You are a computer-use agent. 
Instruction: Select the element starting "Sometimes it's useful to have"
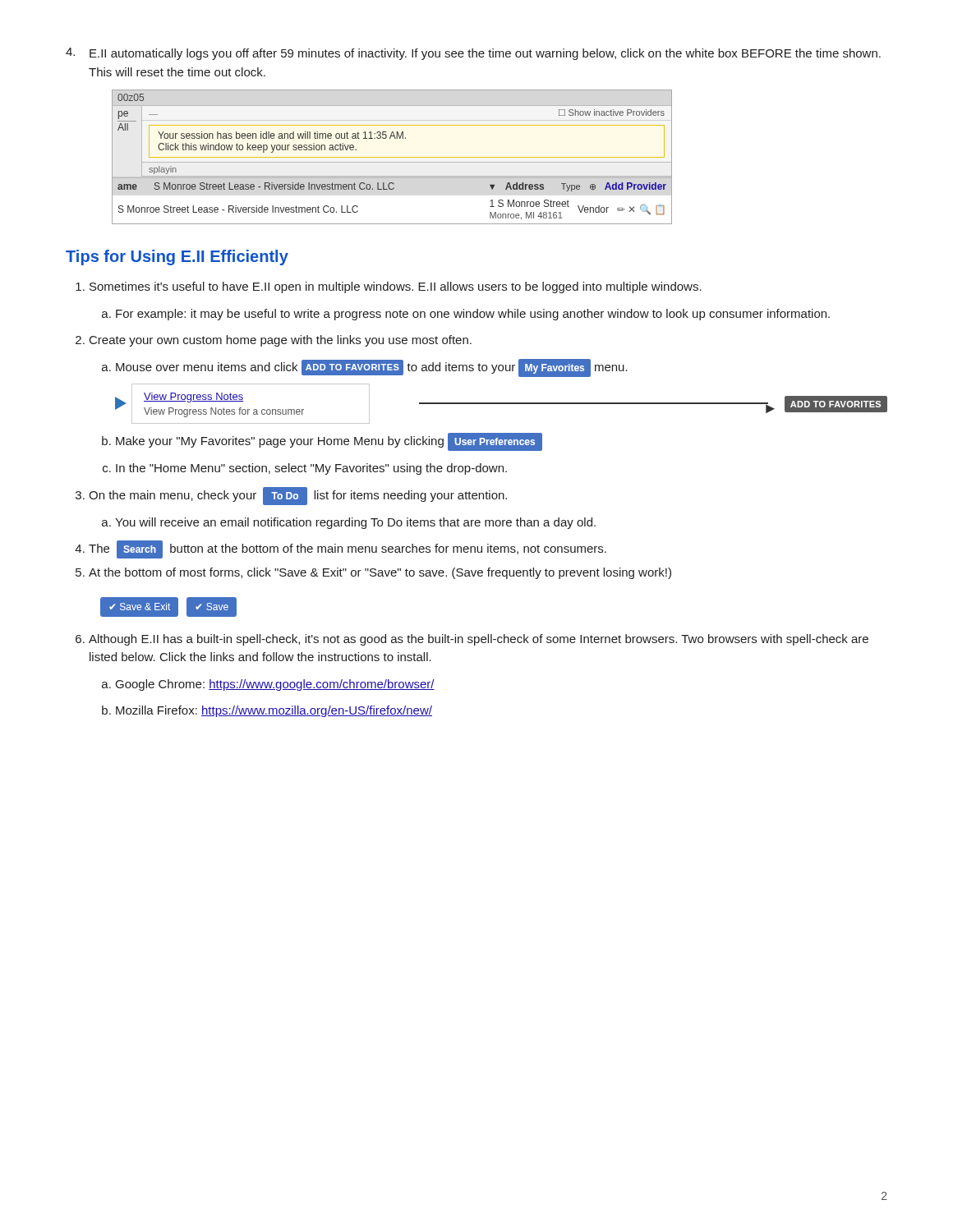pos(488,301)
